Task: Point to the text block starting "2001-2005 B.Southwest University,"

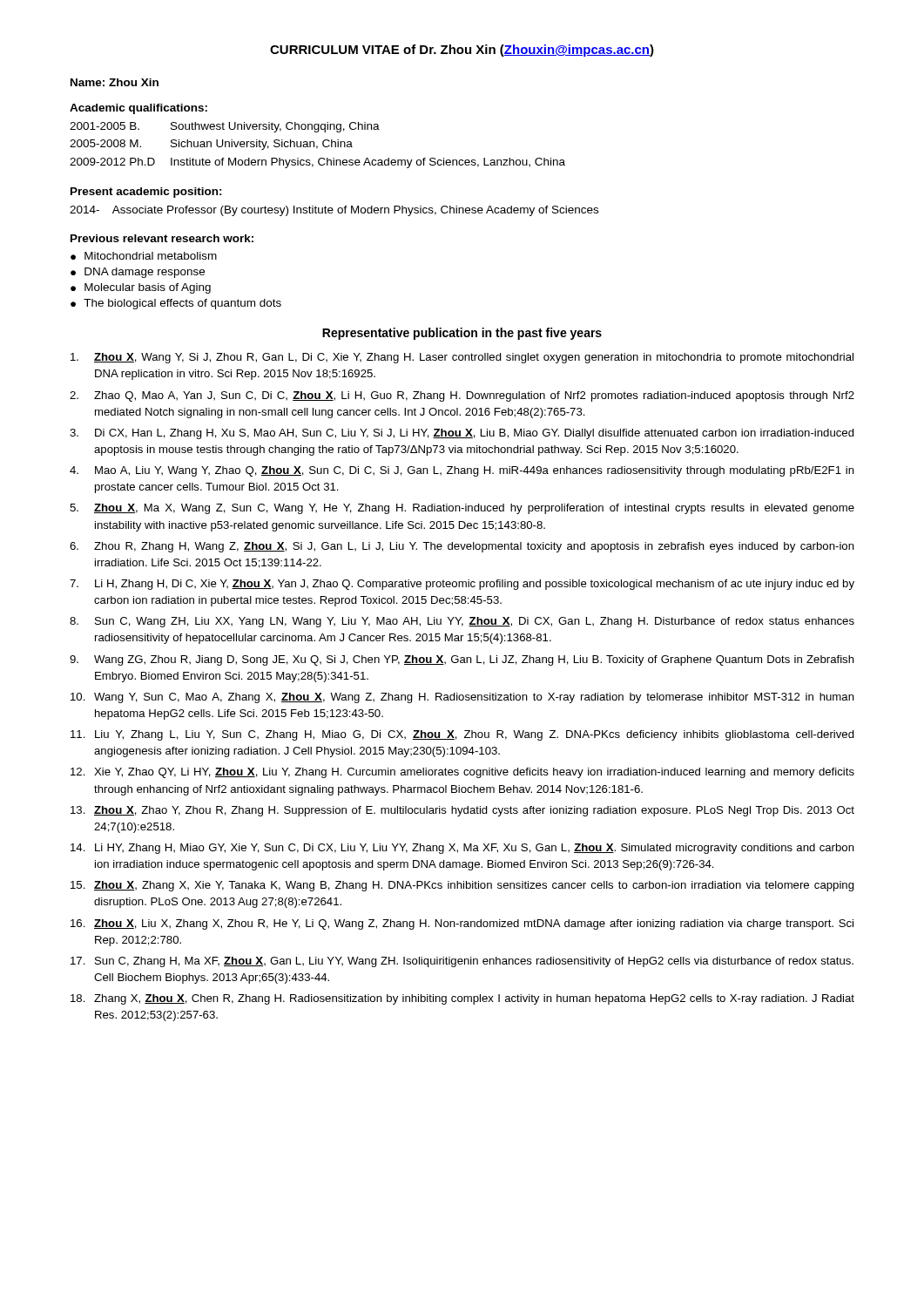Action: click(x=225, y=127)
